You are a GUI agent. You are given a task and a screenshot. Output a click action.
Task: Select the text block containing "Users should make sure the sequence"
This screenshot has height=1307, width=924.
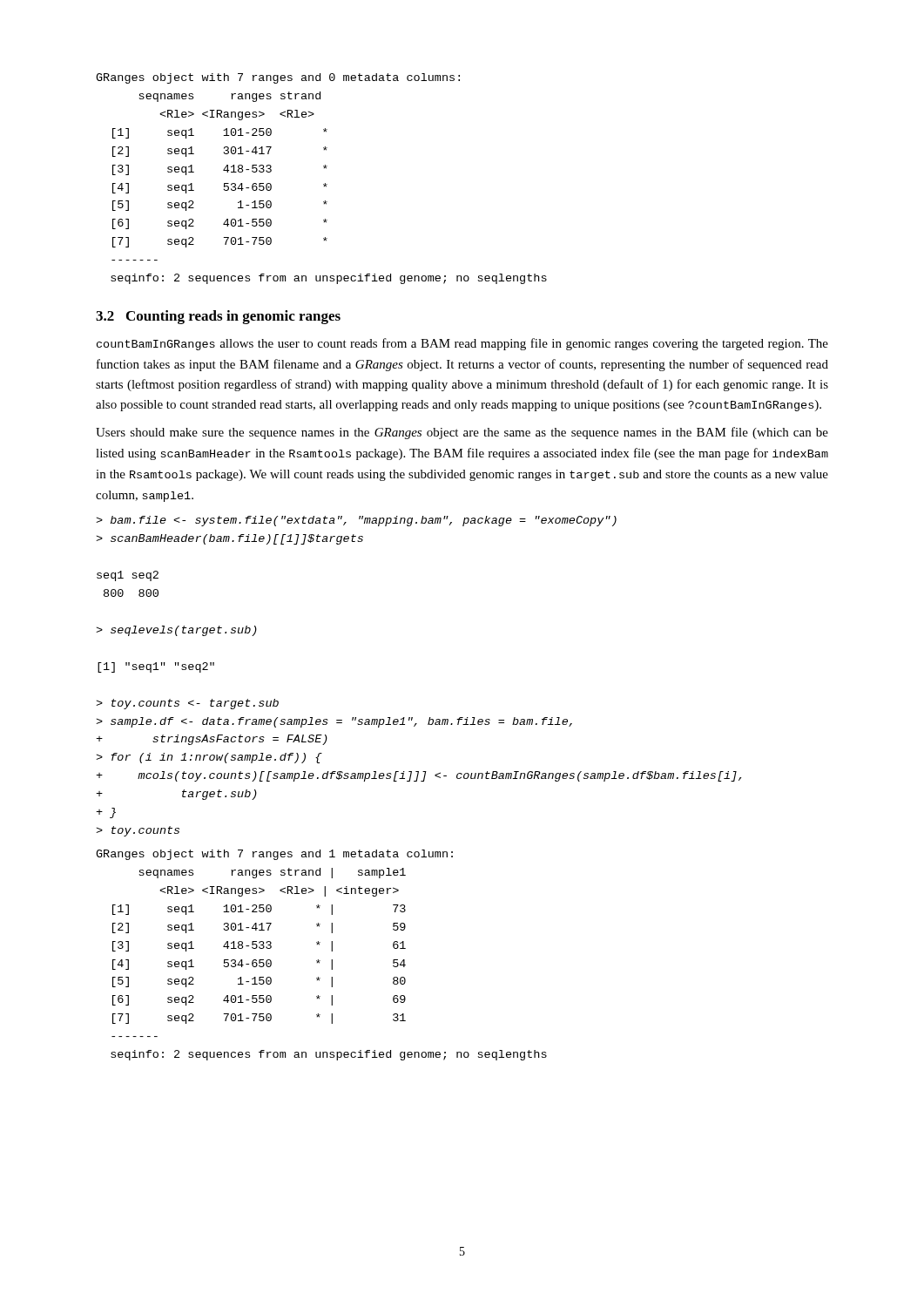(462, 464)
